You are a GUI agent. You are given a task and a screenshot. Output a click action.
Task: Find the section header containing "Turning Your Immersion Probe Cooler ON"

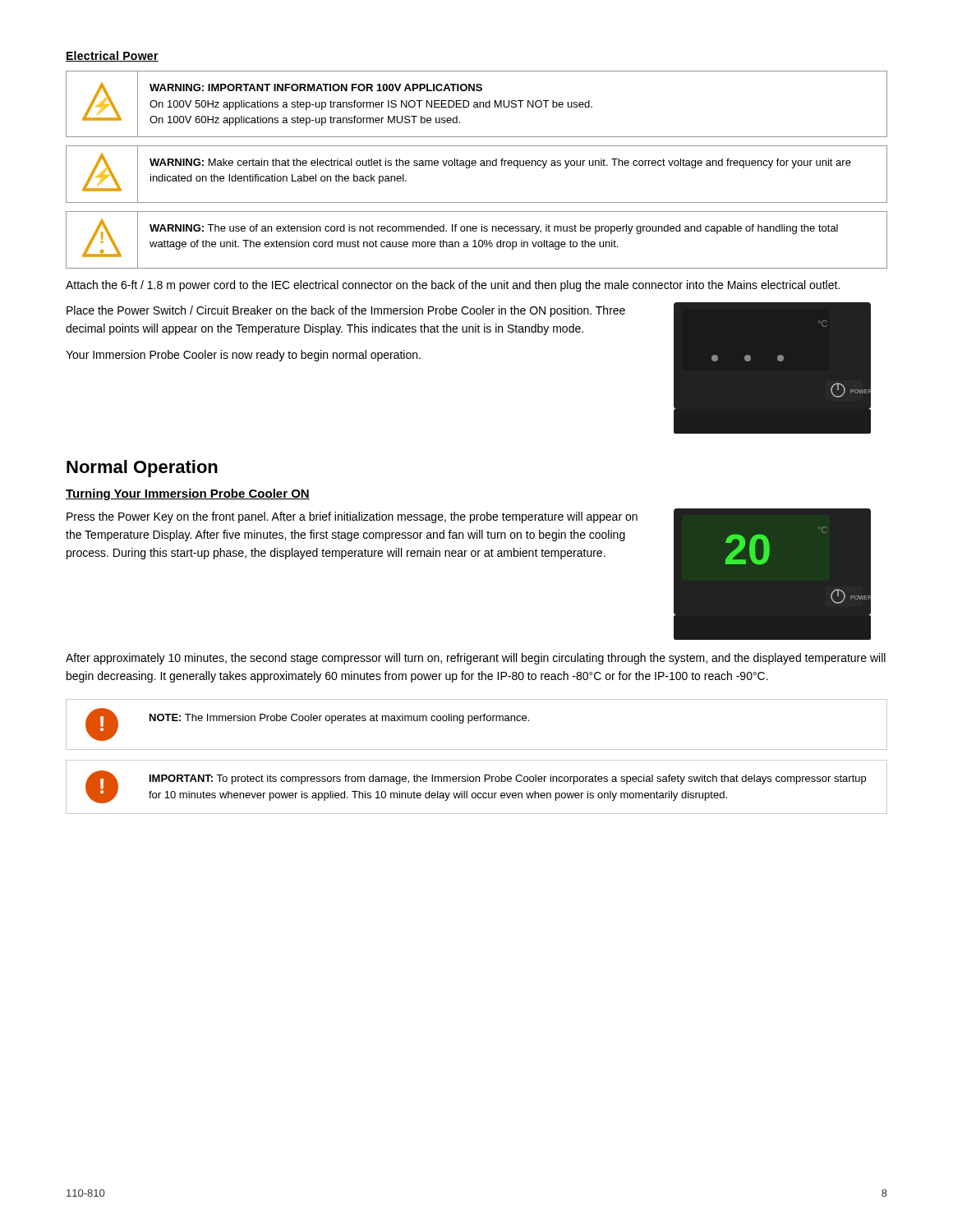[188, 493]
